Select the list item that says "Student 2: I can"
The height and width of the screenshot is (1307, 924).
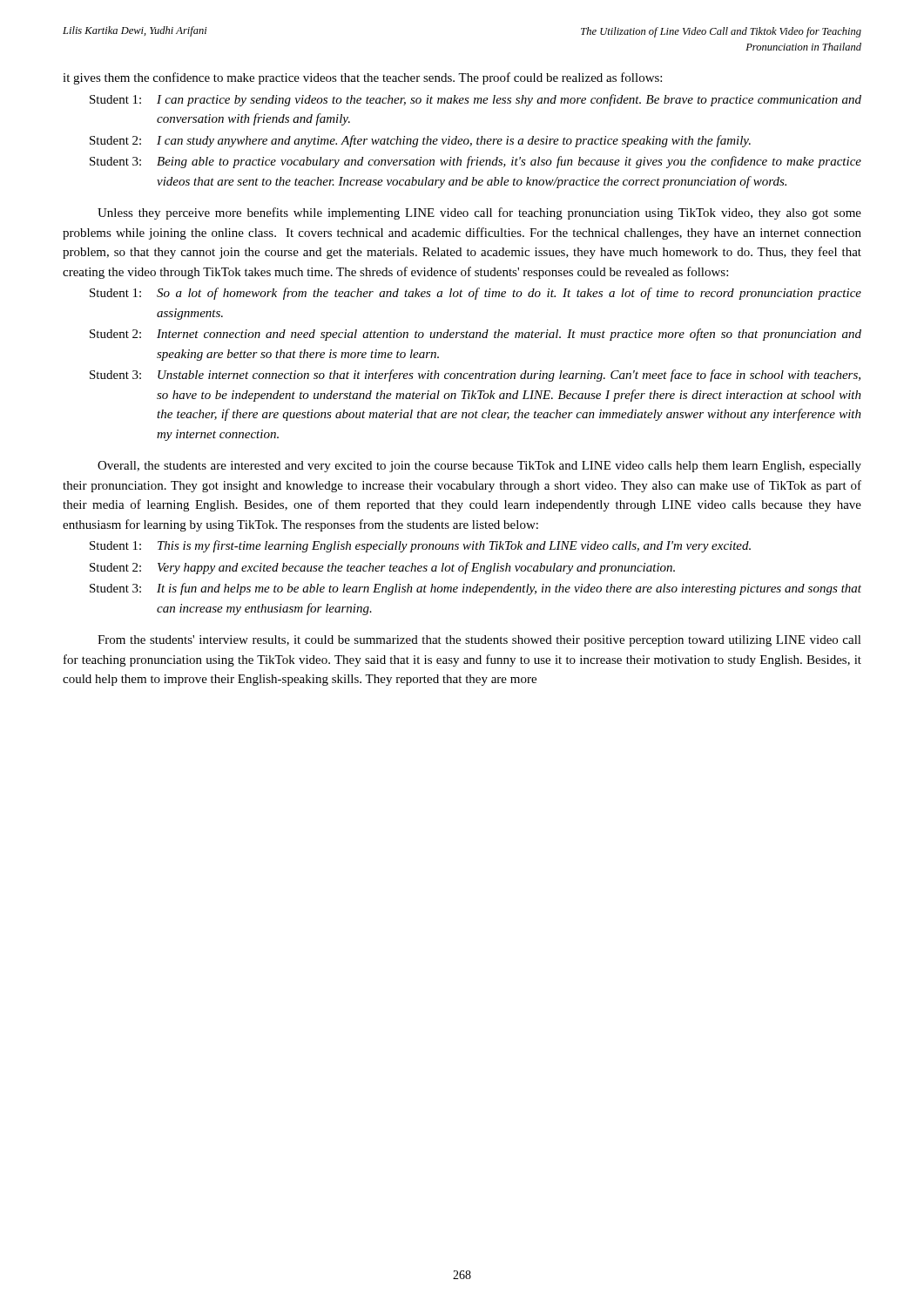point(475,140)
